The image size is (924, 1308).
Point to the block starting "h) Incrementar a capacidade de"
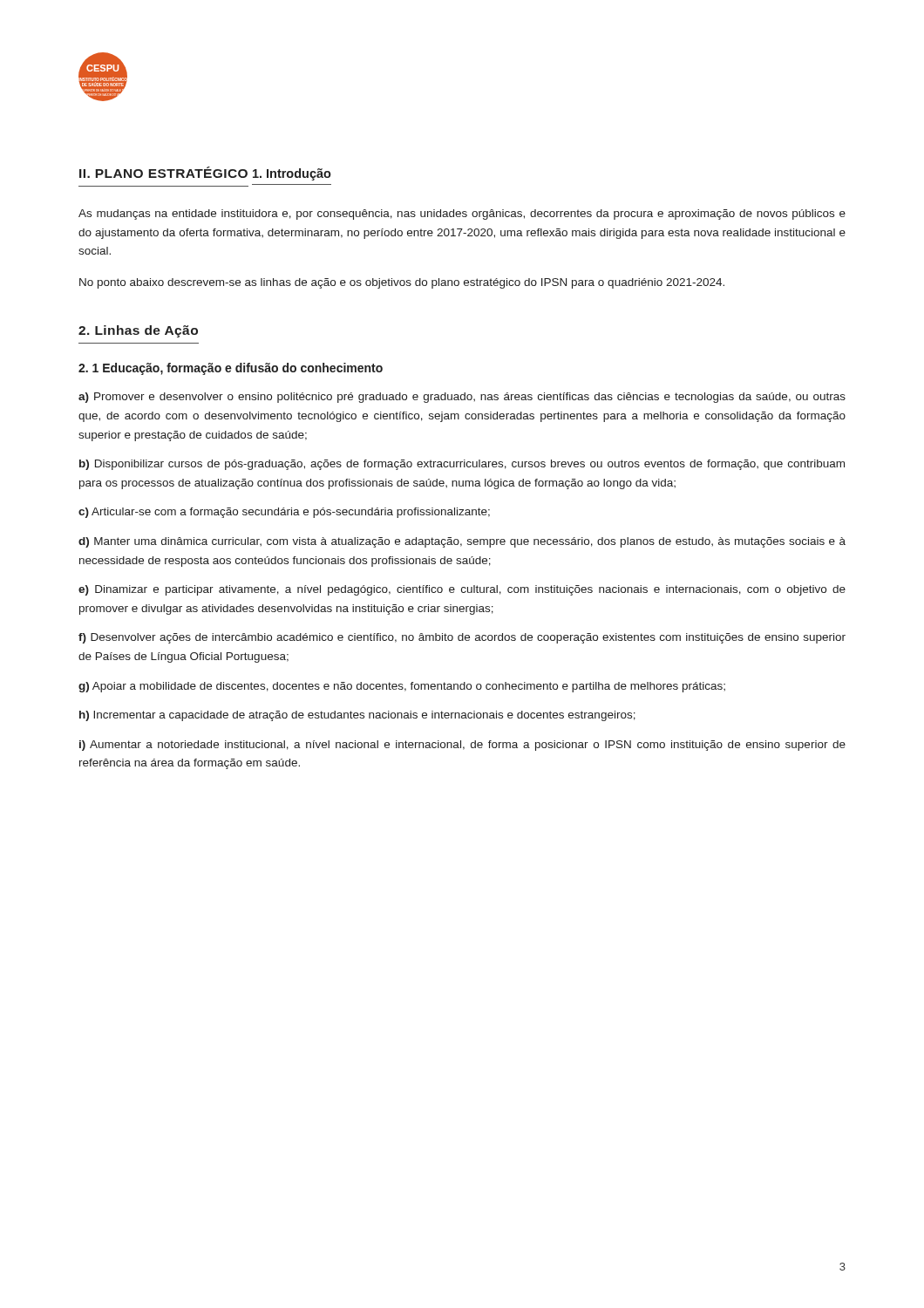pos(357,715)
